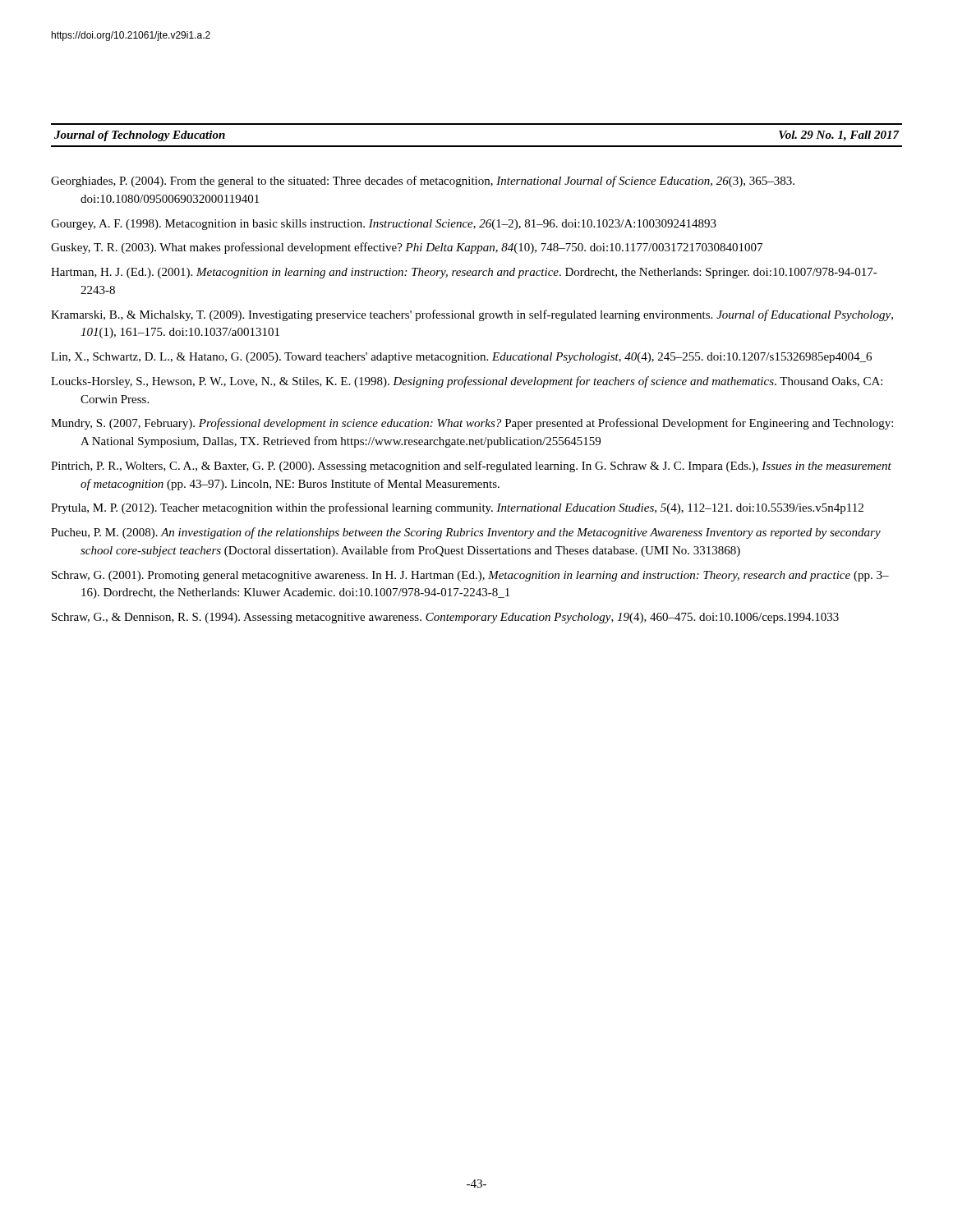Locate the block starting "Hartman, H. J. (Ed.)."

tap(464, 281)
